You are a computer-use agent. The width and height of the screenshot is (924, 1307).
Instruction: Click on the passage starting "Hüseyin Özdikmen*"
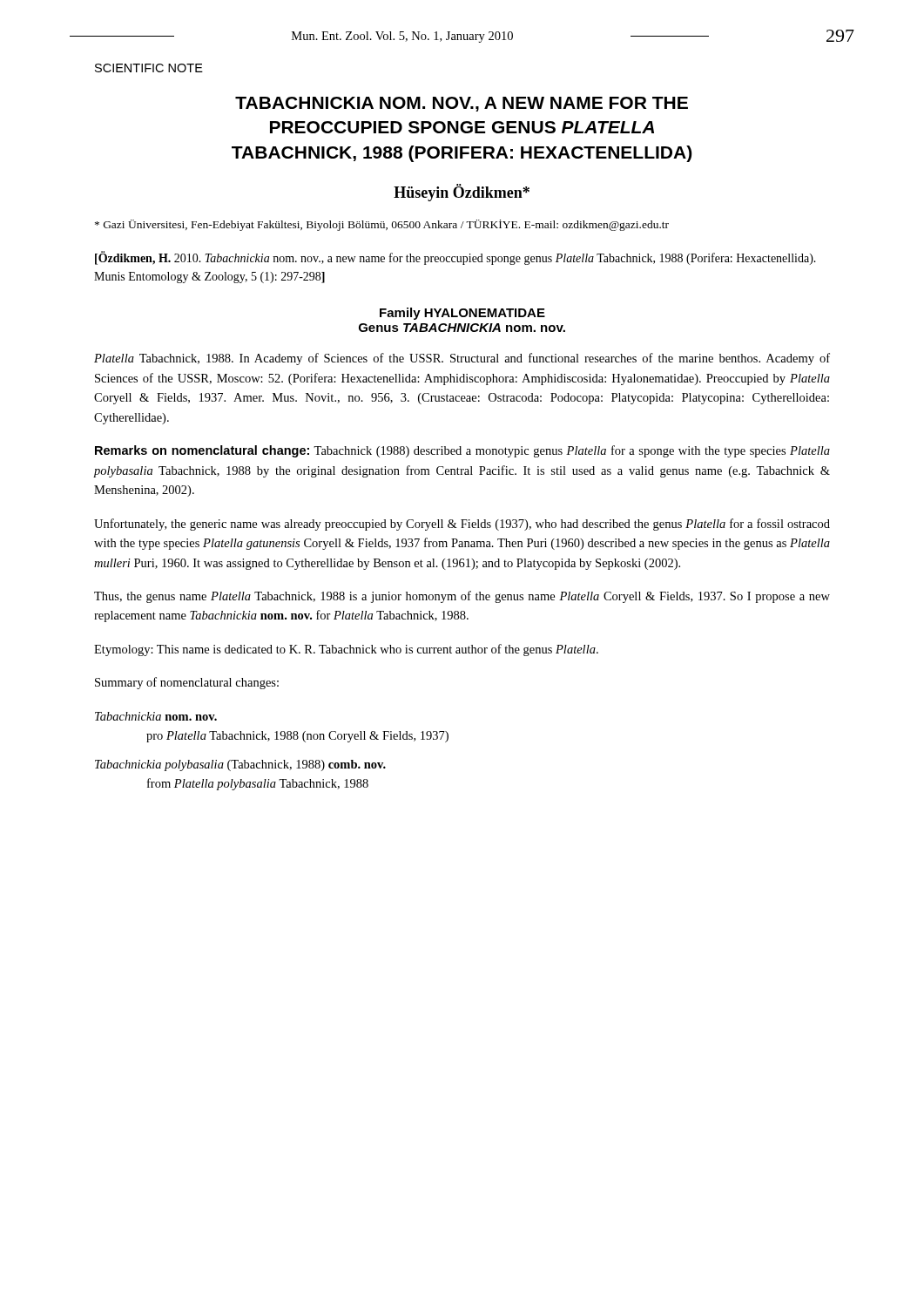pyautogui.click(x=462, y=193)
